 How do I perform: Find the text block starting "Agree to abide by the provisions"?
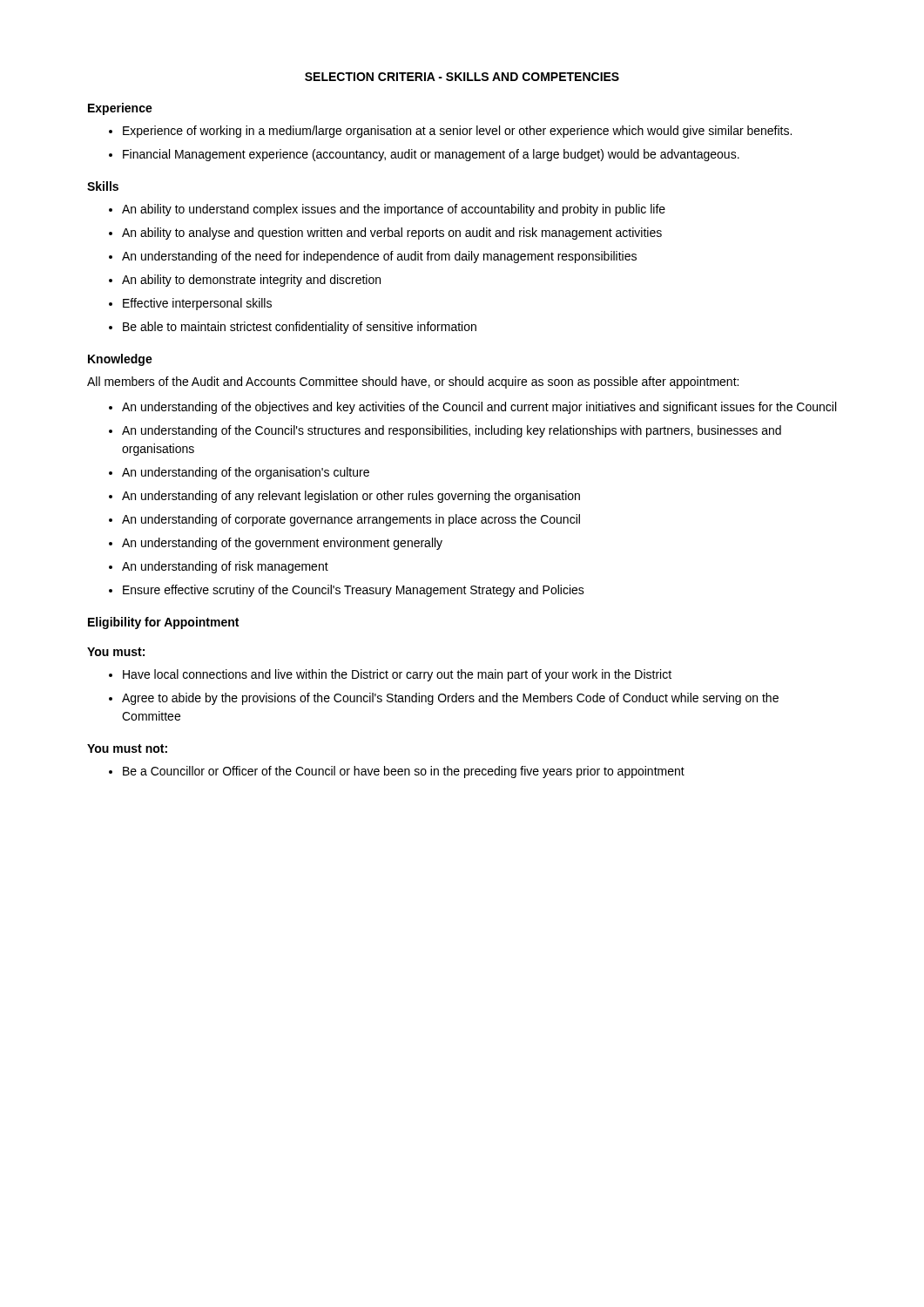click(x=450, y=707)
